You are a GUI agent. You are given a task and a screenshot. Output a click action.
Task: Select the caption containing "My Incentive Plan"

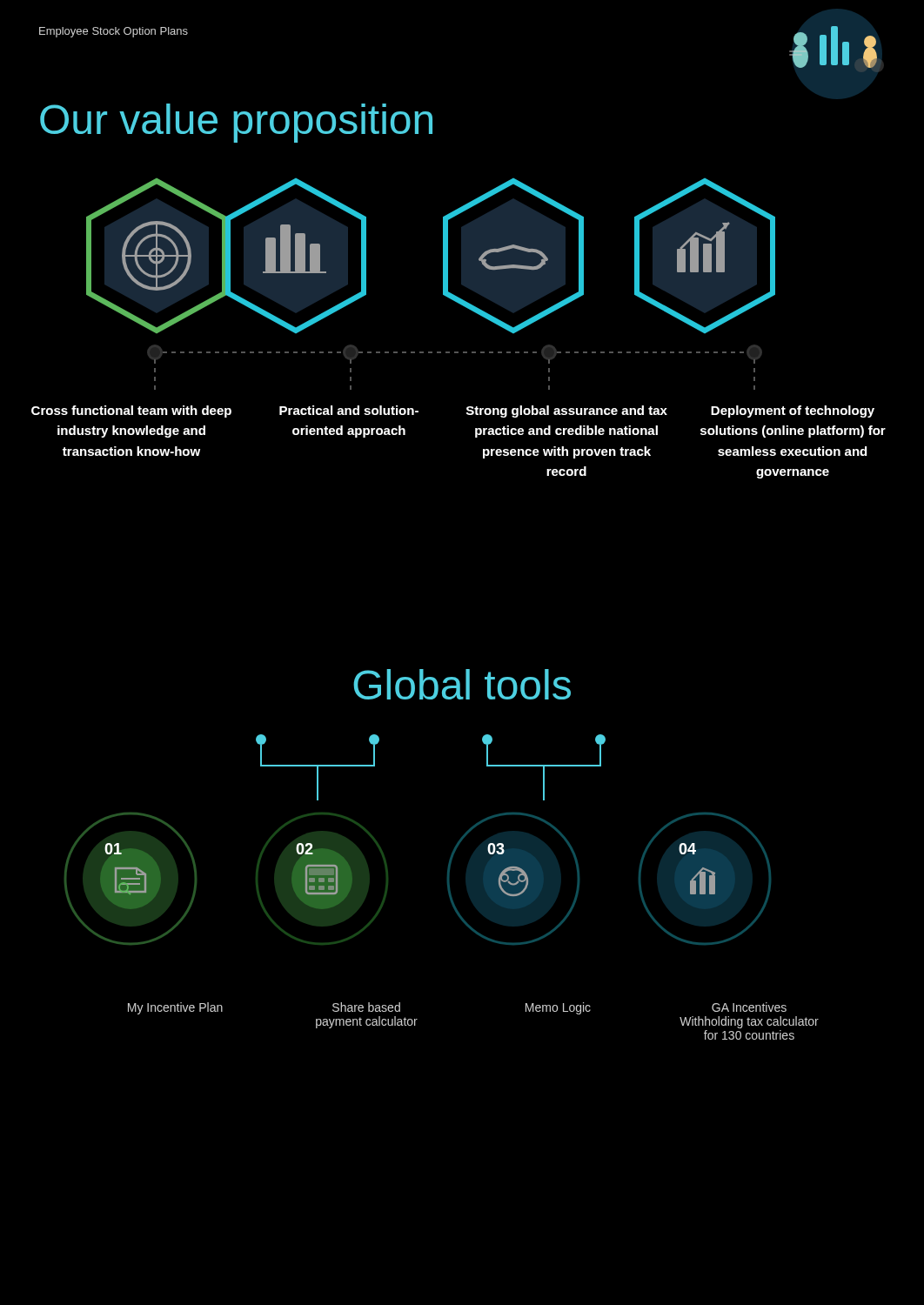click(x=175, y=1007)
